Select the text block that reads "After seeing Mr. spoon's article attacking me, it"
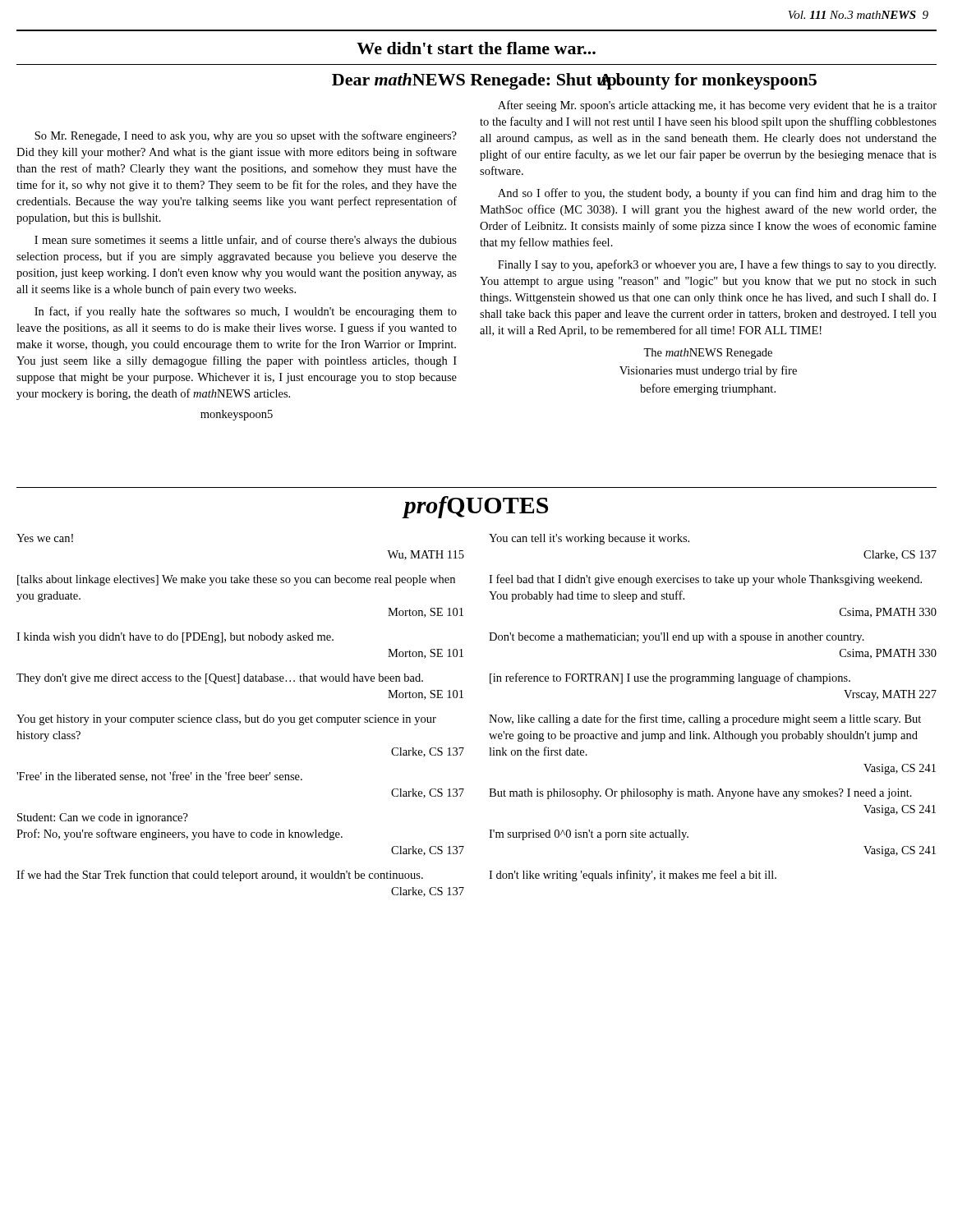This screenshot has width=953, height=1232. coord(708,218)
